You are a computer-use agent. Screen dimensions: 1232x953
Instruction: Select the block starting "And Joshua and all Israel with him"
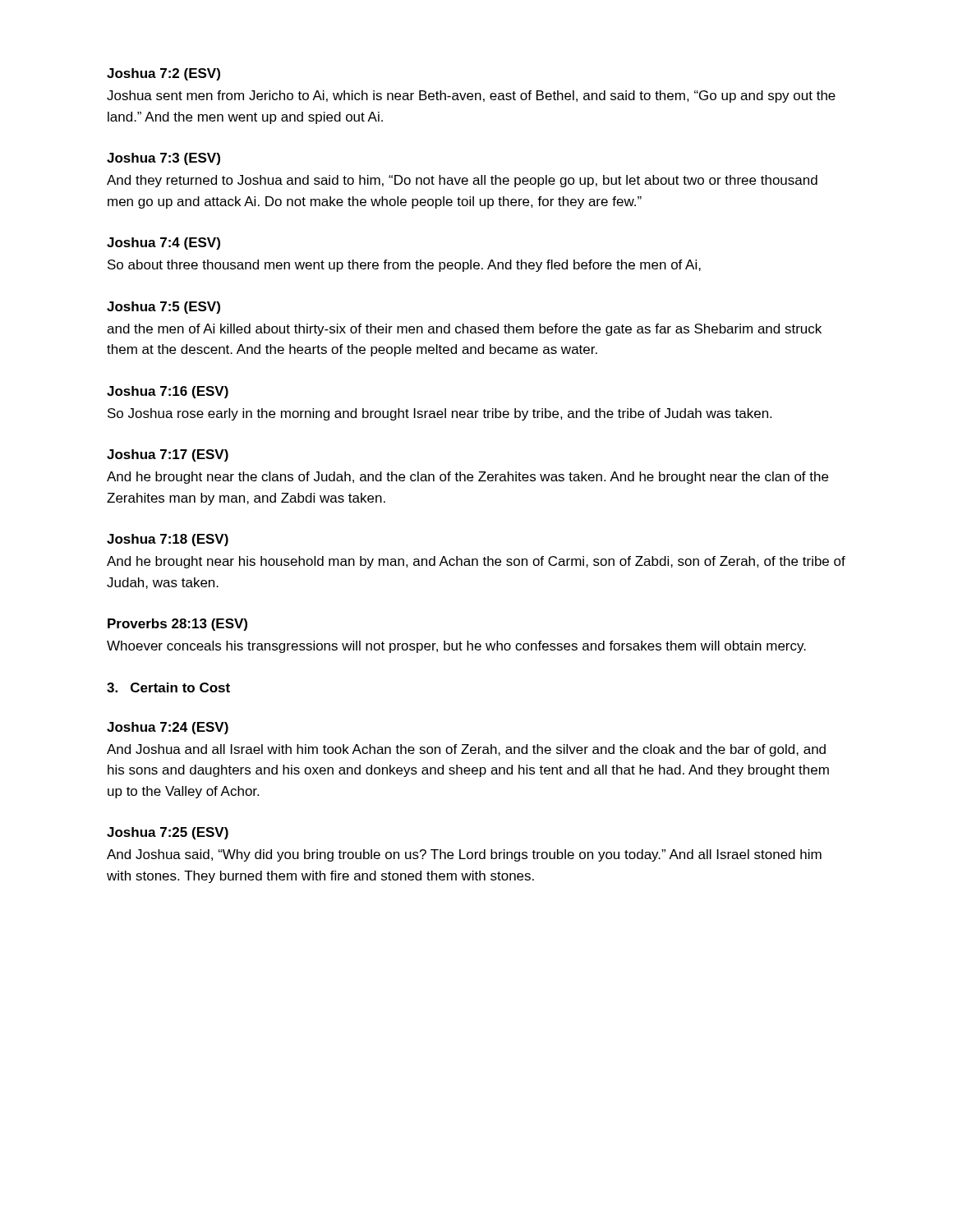point(468,770)
